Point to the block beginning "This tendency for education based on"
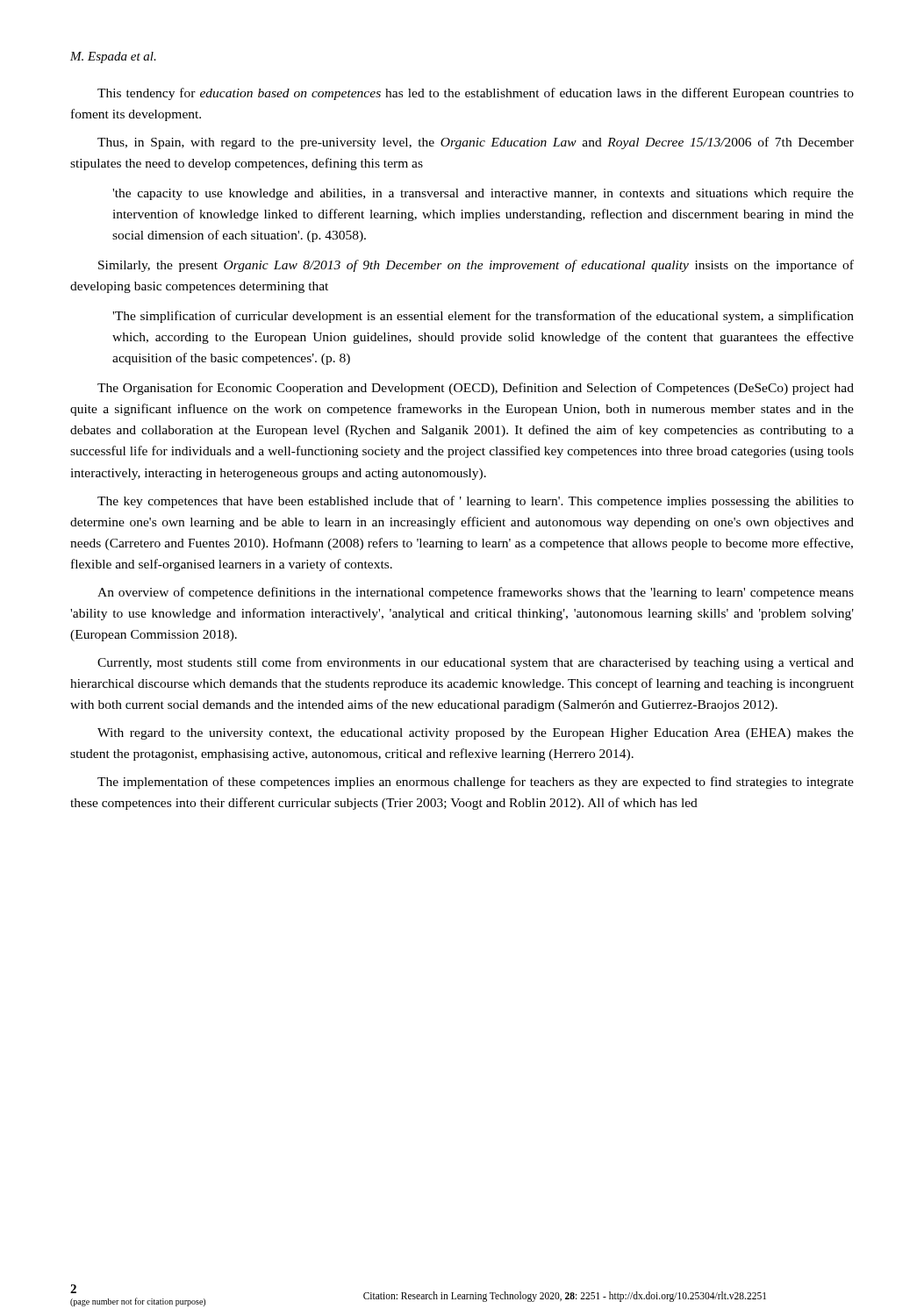The height and width of the screenshot is (1316, 924). coord(462,104)
